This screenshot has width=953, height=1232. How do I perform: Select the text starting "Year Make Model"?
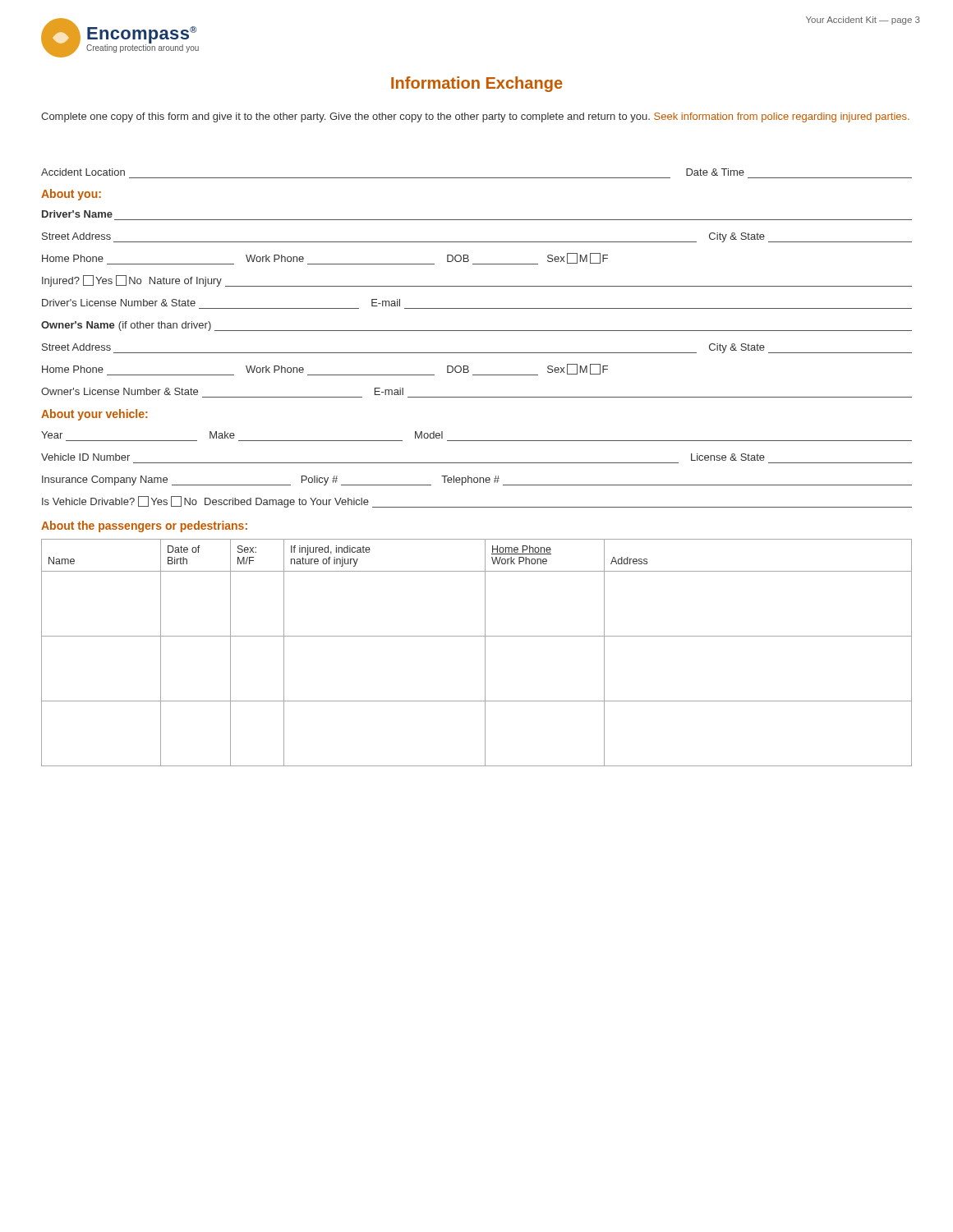click(476, 434)
